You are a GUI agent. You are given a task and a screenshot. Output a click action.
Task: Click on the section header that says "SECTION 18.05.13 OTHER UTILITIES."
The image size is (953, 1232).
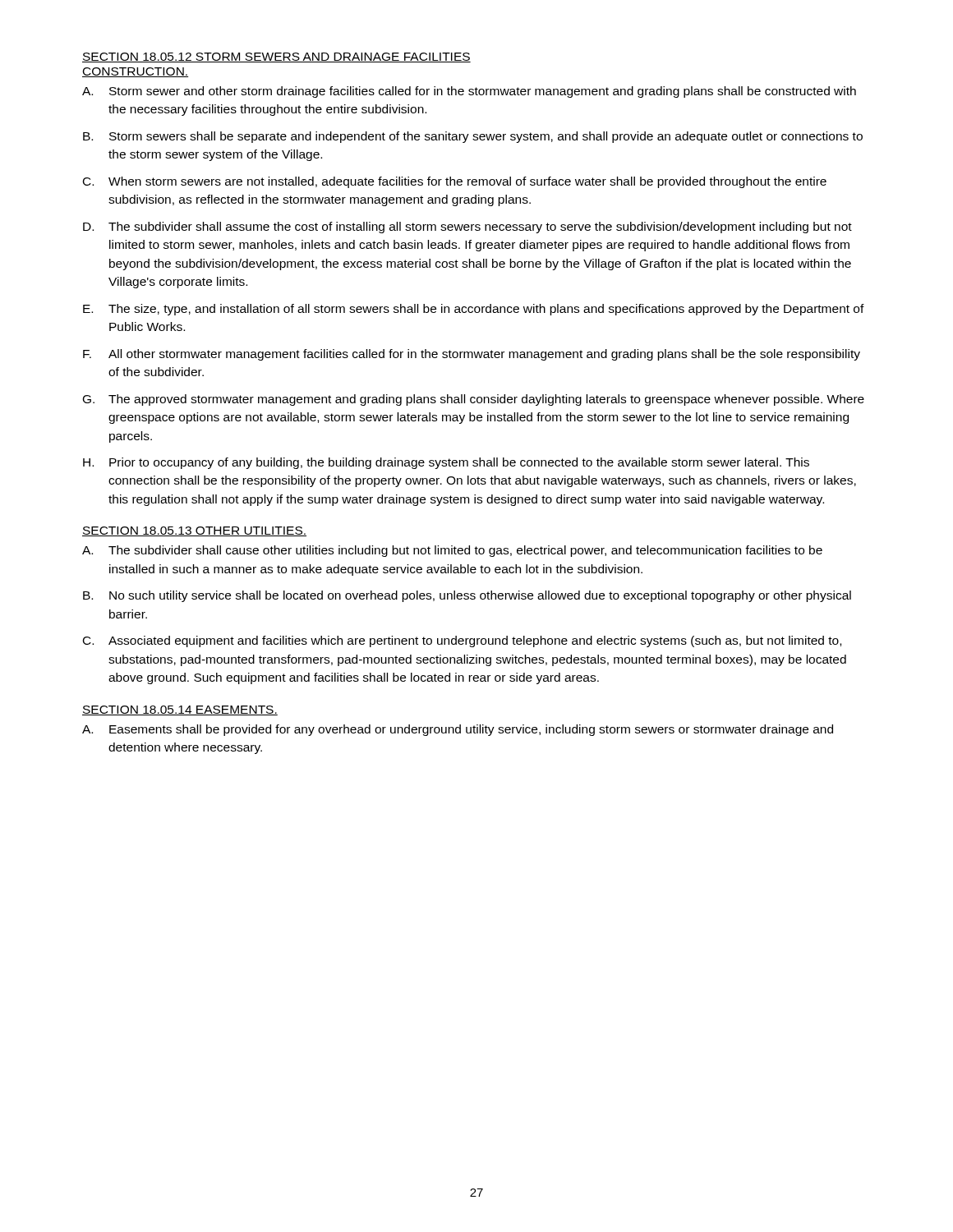pos(194,530)
